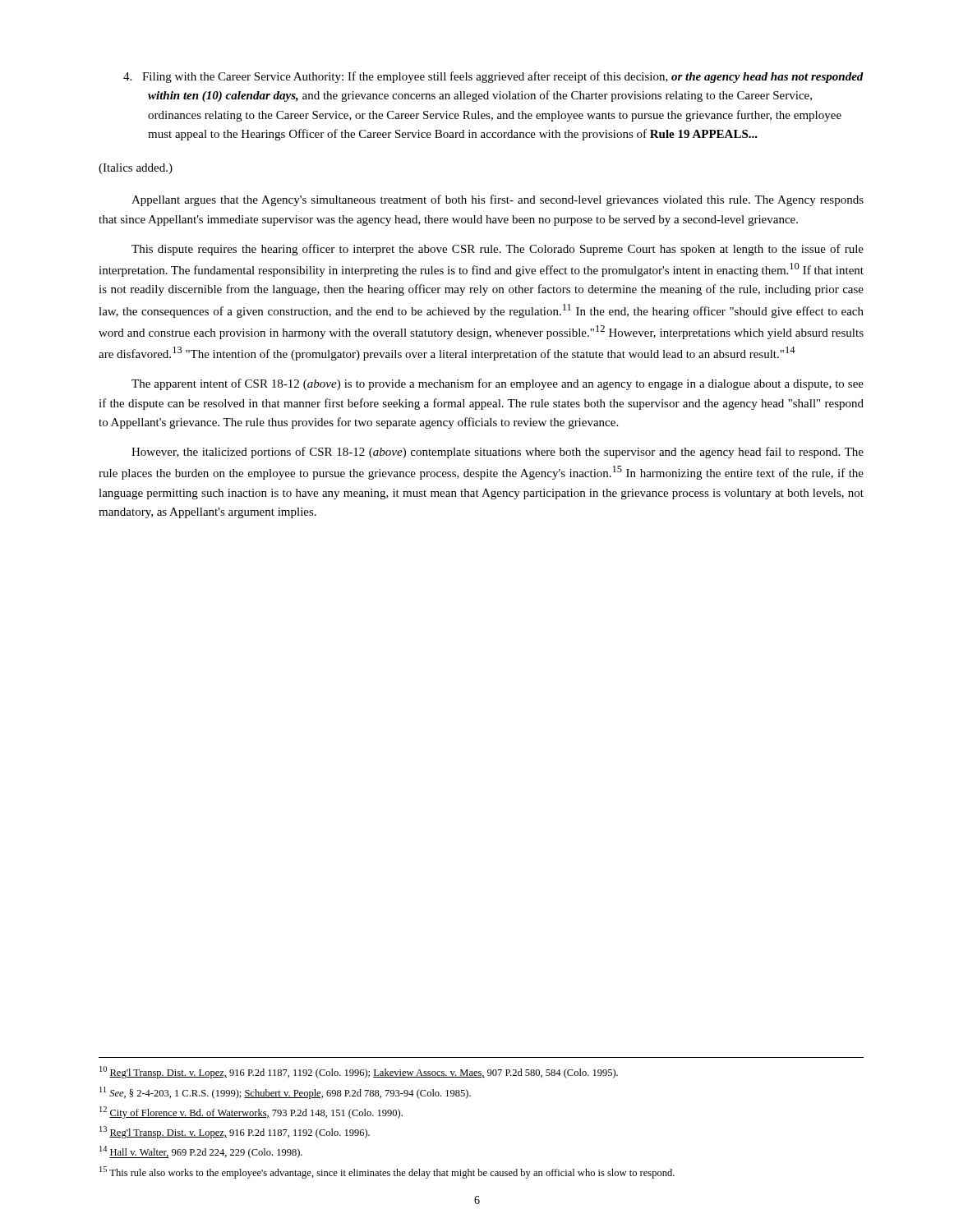This screenshot has height=1232, width=954.
Task: Point to the region starting "However, the italicized portions of"
Action: point(481,482)
